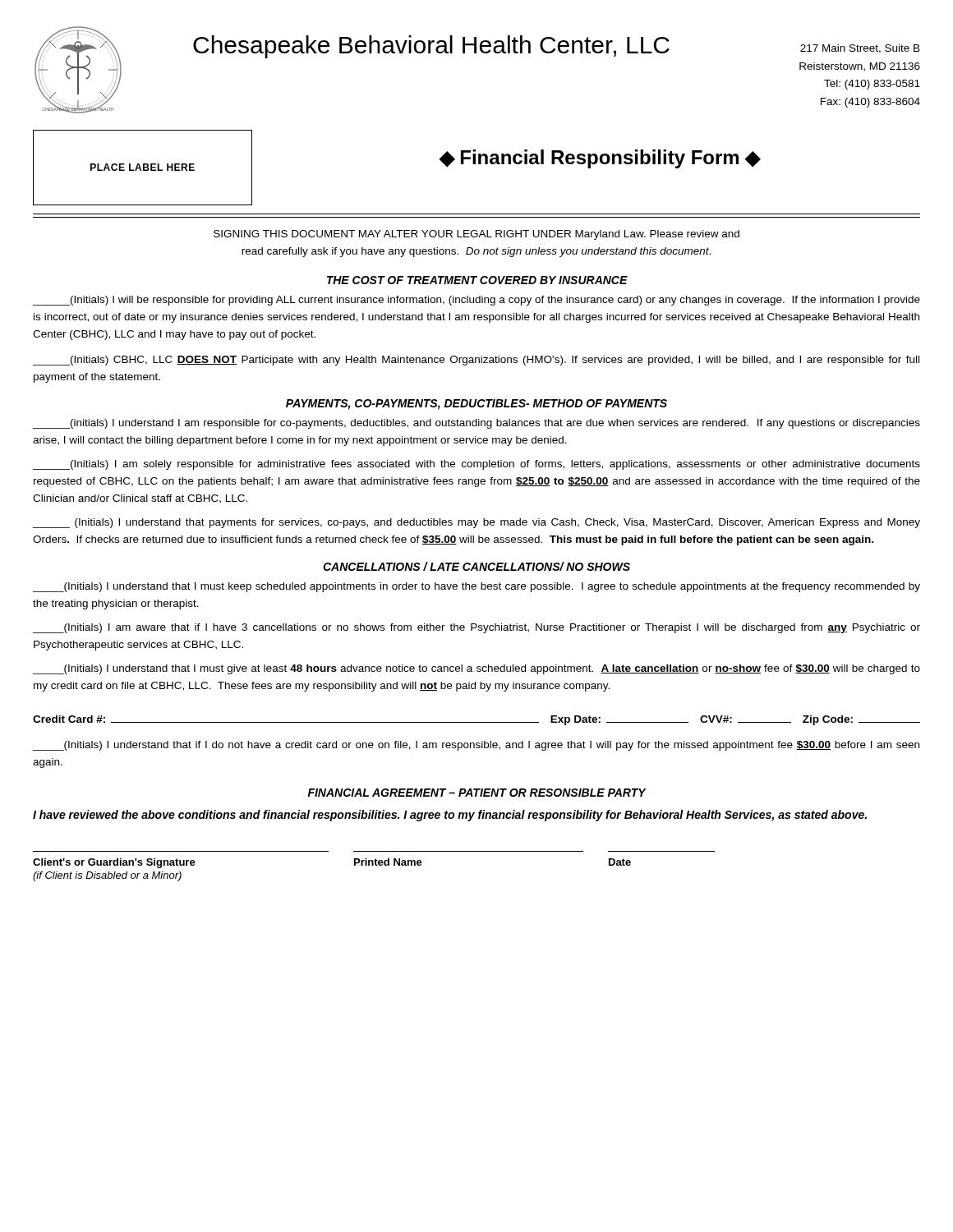This screenshot has width=953, height=1232.
Task: Point to the block beginning "______(initials) I understand I am responsible for"
Action: click(x=476, y=432)
